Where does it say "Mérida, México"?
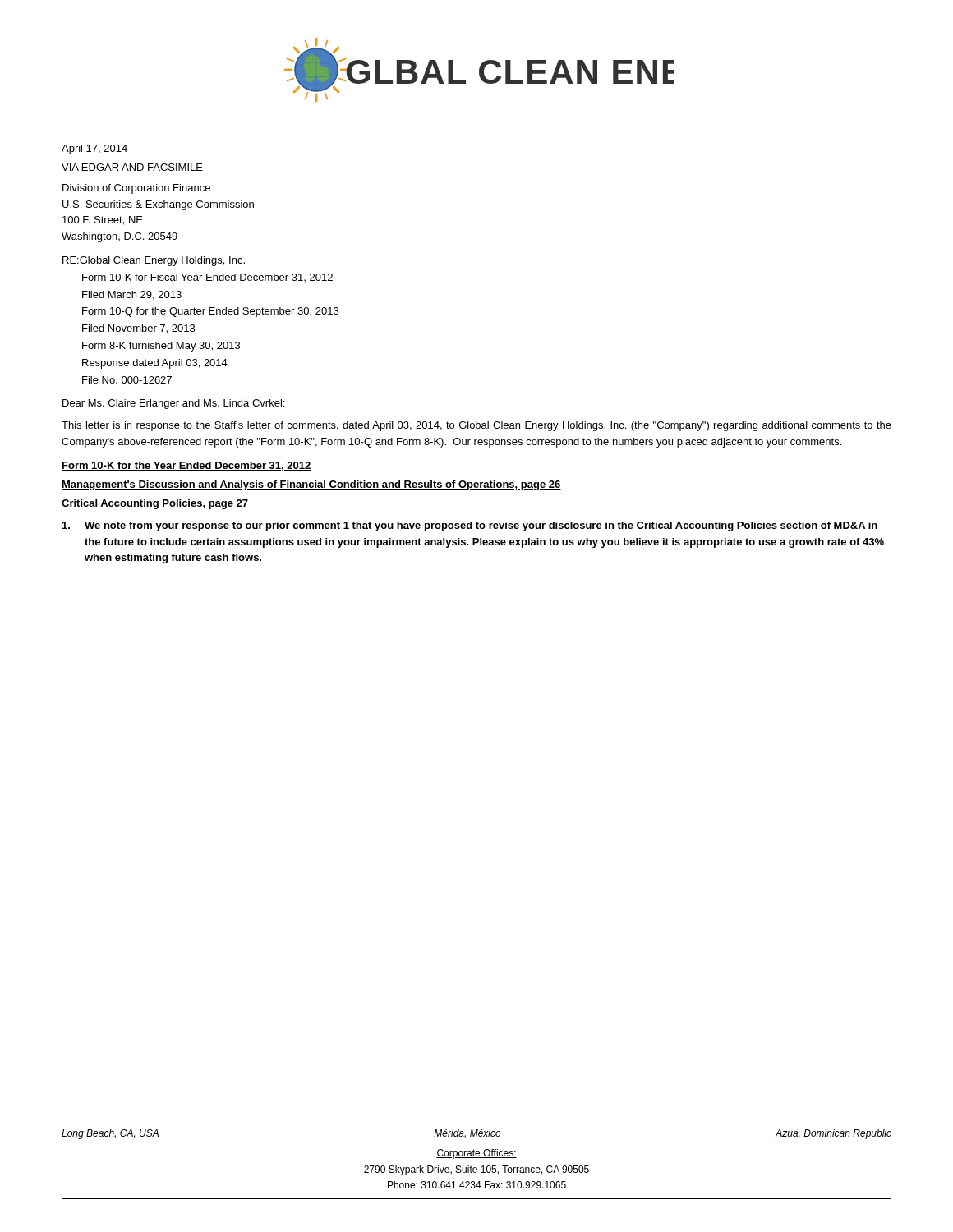Screen dimensions: 1232x953 click(x=467, y=1134)
